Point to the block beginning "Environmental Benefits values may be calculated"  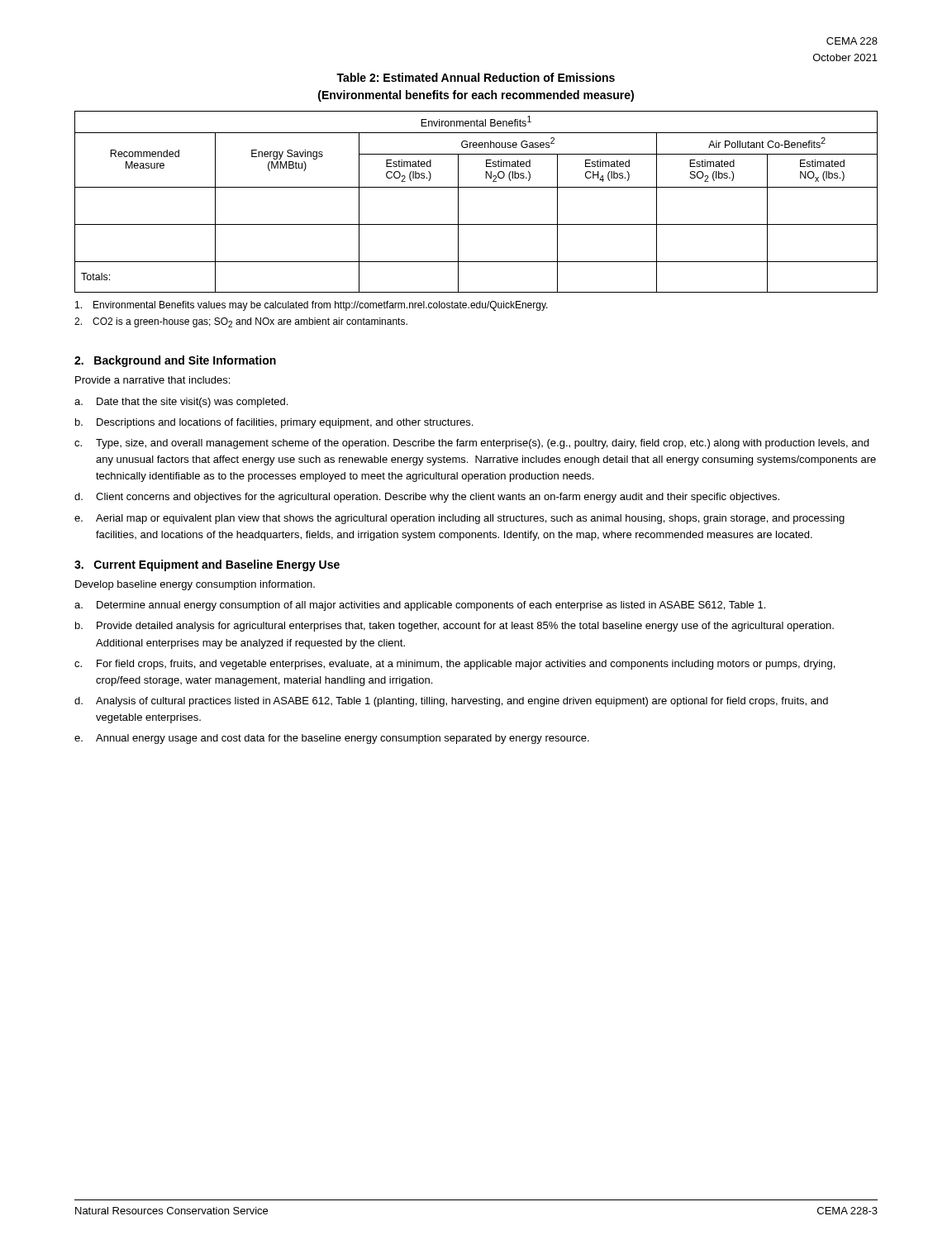click(311, 305)
